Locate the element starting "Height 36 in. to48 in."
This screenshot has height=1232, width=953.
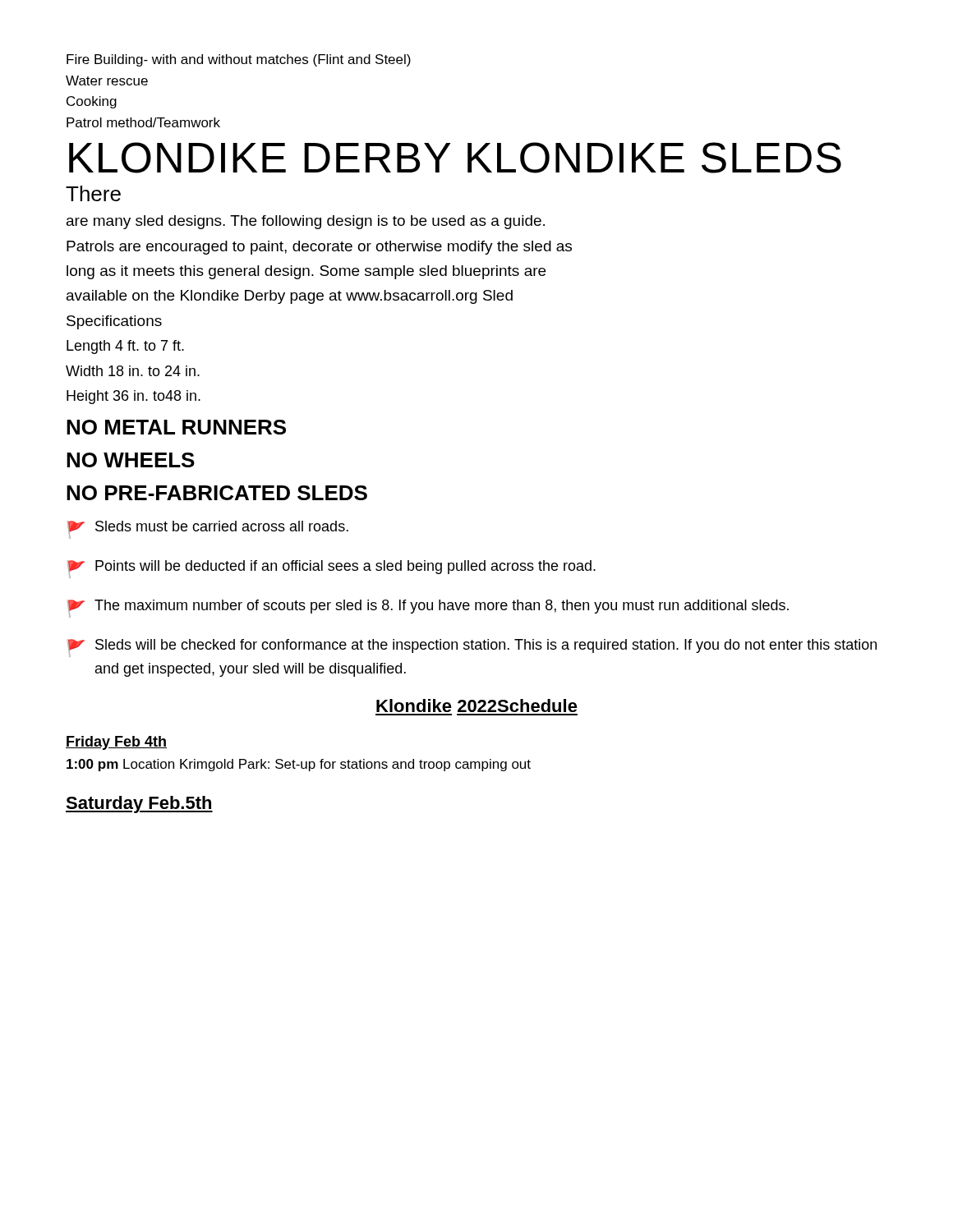134,396
